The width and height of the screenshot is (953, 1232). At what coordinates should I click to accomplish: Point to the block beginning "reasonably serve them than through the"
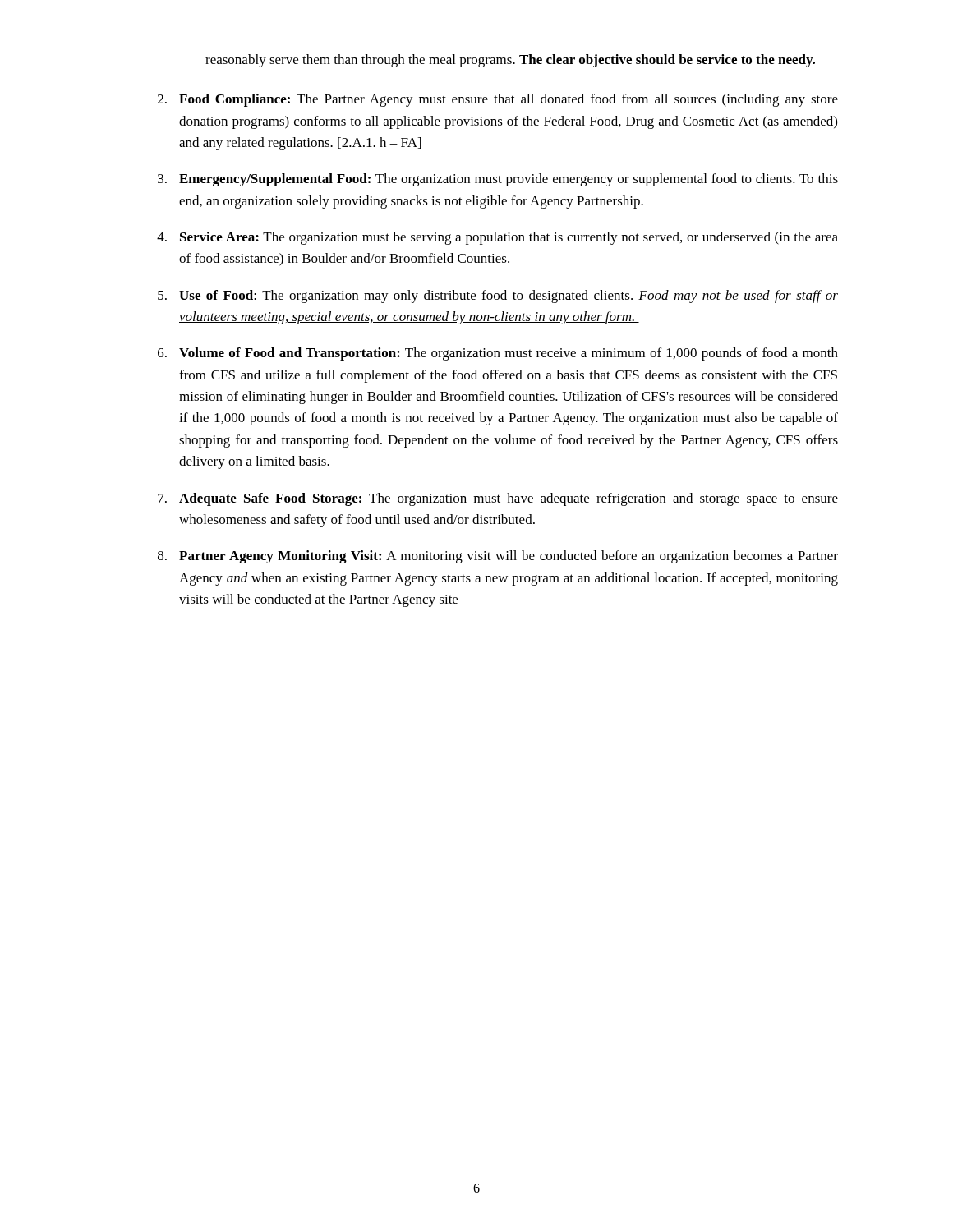pos(511,60)
